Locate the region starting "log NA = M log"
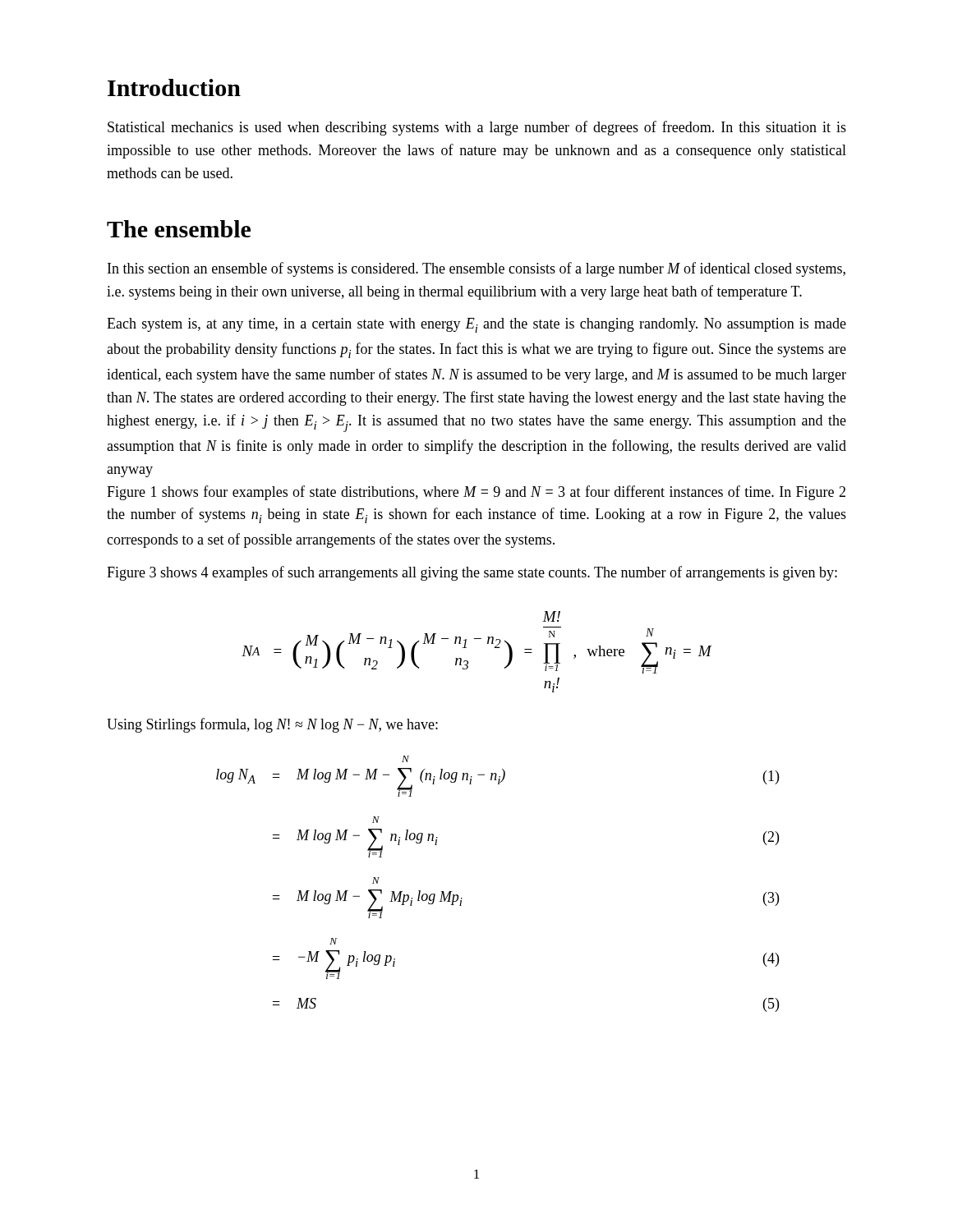The width and height of the screenshot is (953, 1232). click(476, 776)
